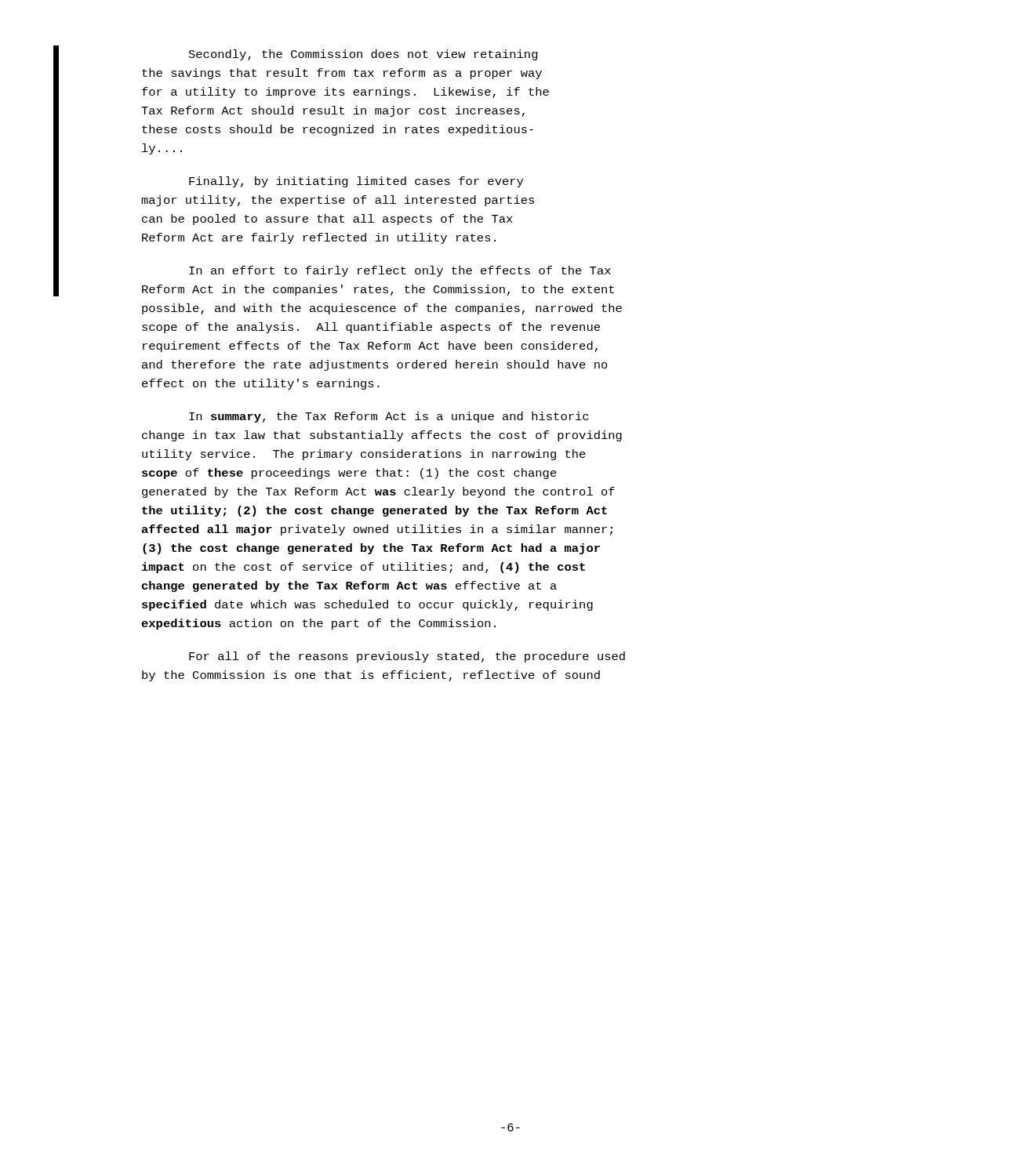This screenshot has width=1021, height=1176.
Task: Locate the block of text that opens with "In an effort to fairly reflect only"
Action: point(382,328)
